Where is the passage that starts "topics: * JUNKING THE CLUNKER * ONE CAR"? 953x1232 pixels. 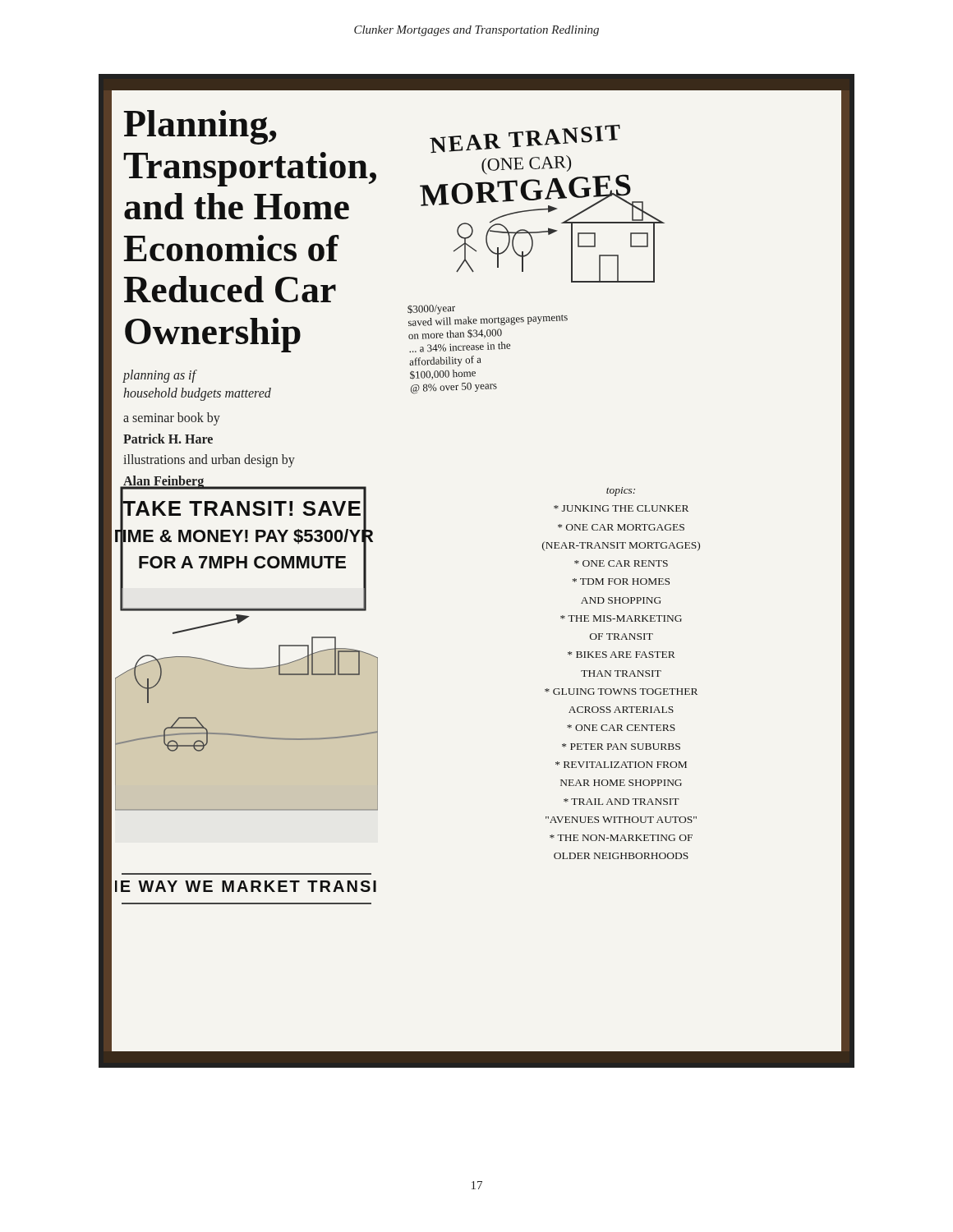point(621,673)
